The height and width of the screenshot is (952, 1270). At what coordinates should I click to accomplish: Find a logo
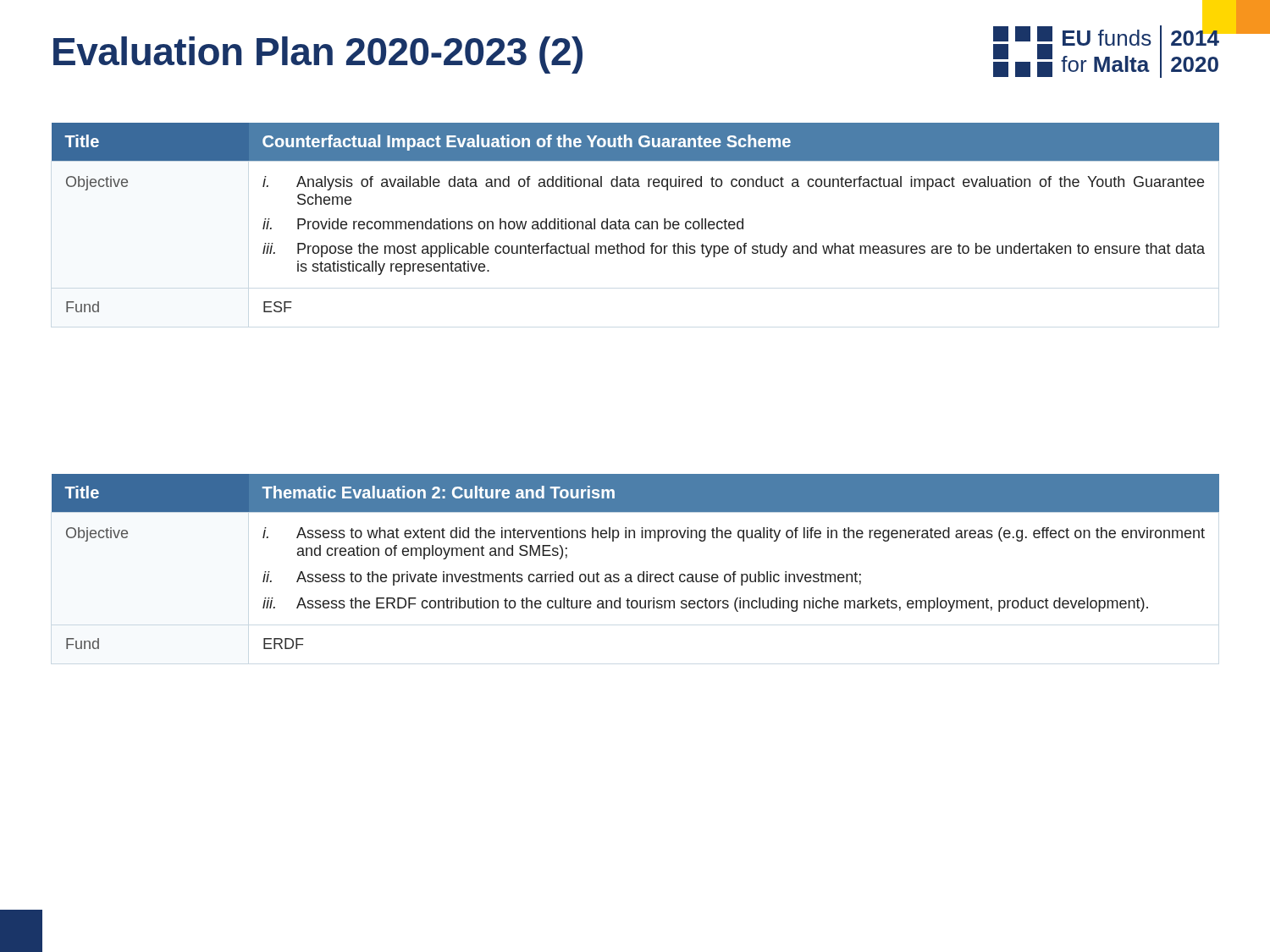(x=1106, y=52)
